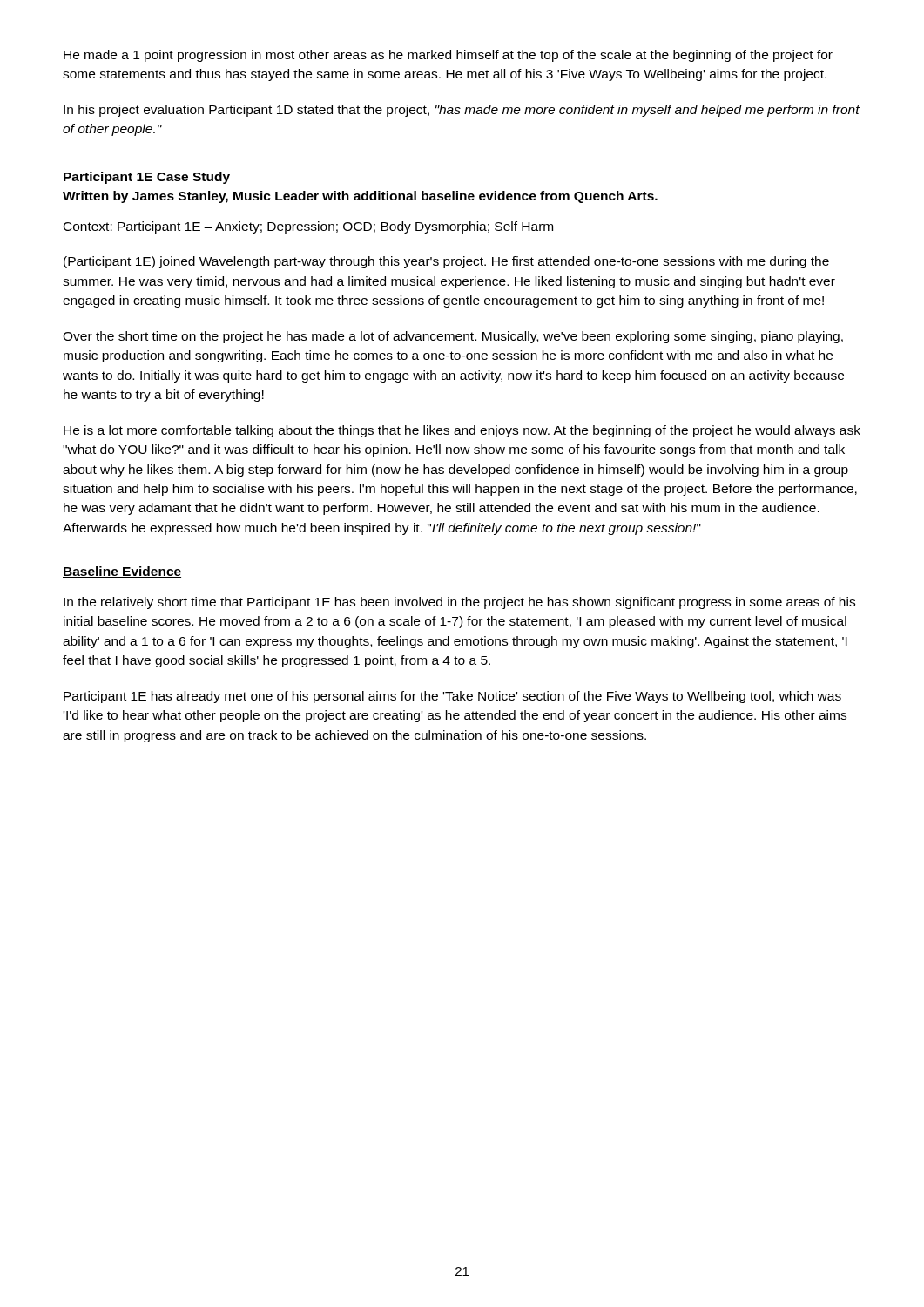924x1307 pixels.
Task: Where is the passage that starts "Context: Participant 1E – Anxiety; Depression; OCD;"?
Action: pyautogui.click(x=462, y=227)
